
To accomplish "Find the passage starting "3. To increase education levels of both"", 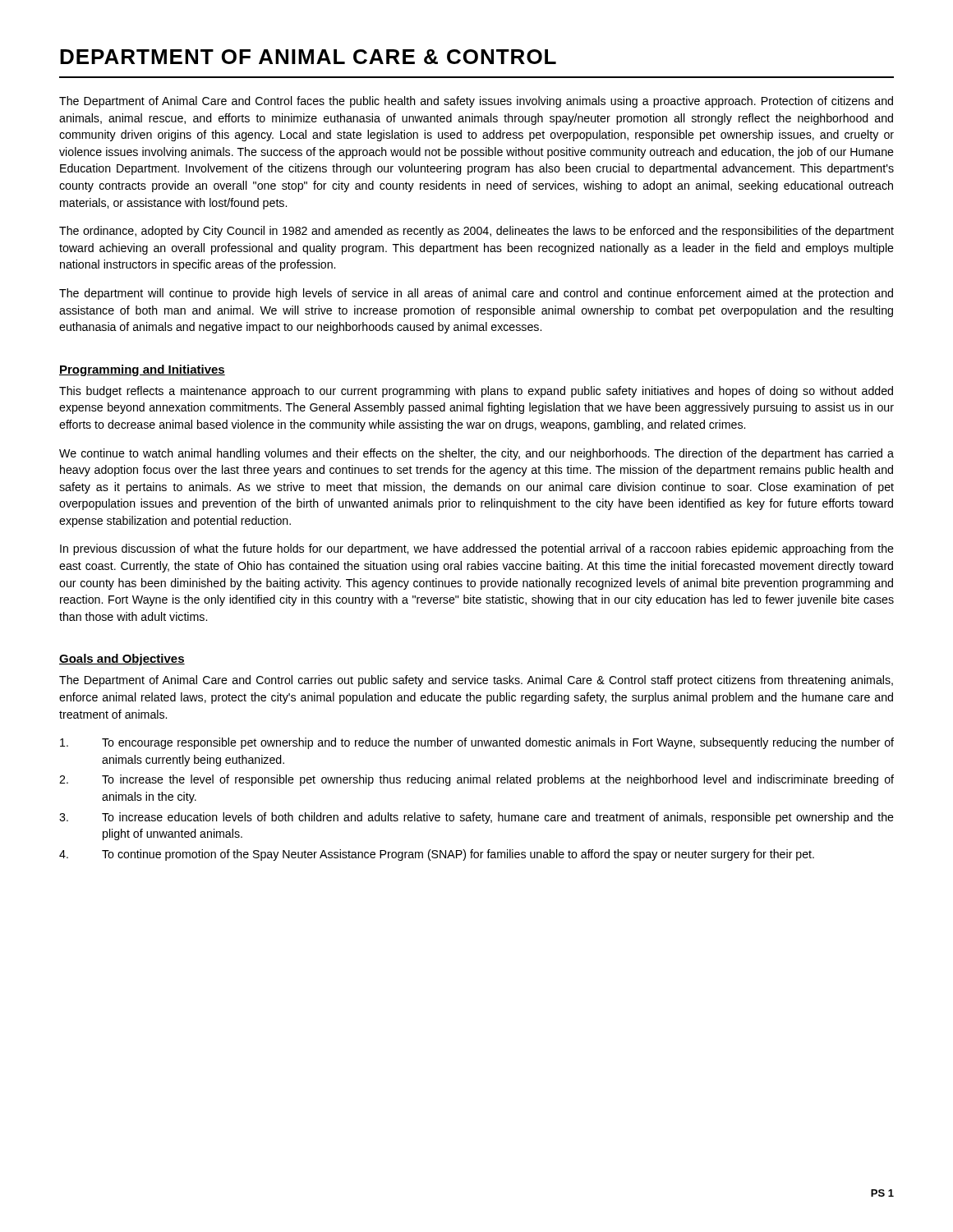I will click(x=476, y=826).
